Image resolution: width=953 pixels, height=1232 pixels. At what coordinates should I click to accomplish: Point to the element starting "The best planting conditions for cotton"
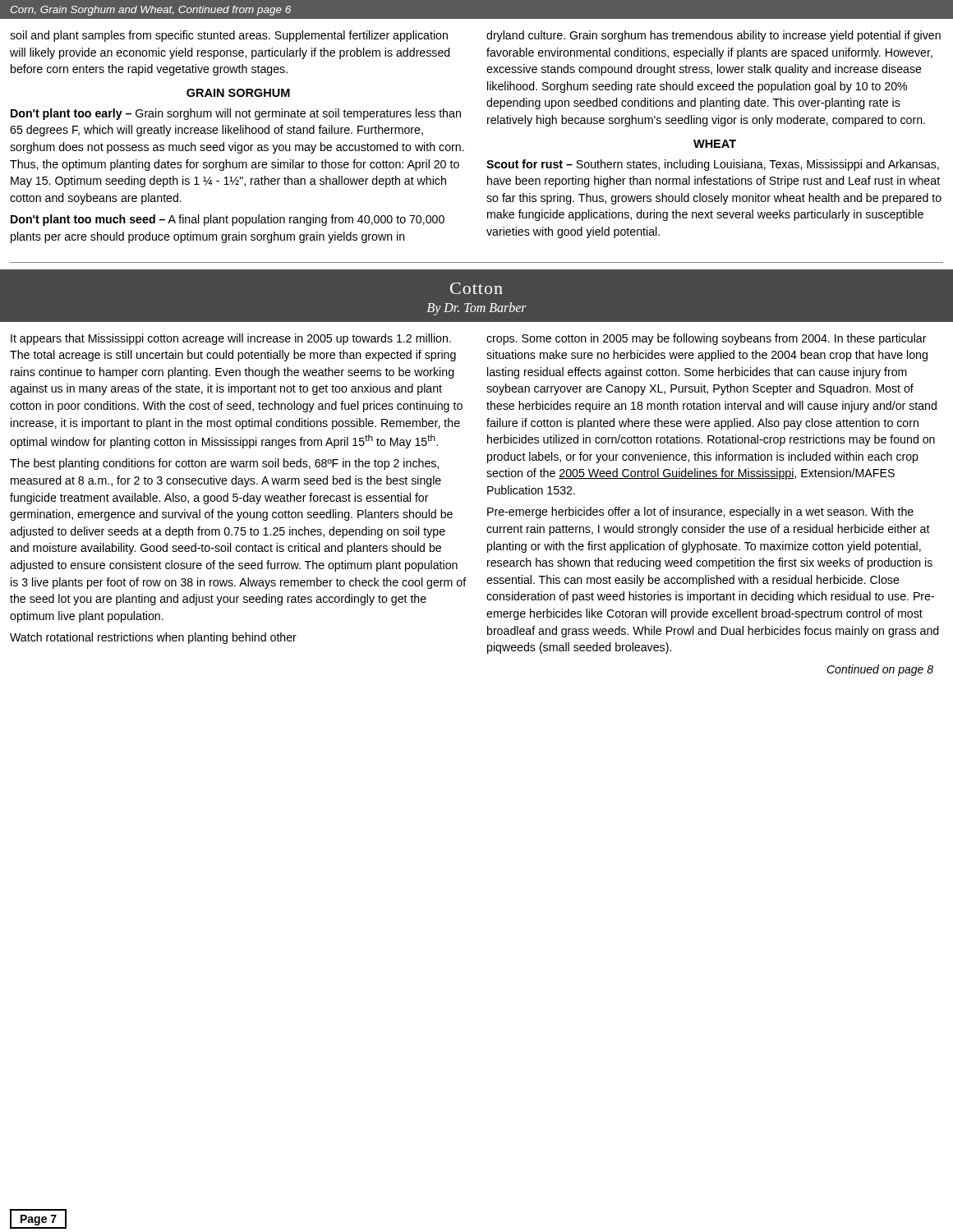238,540
